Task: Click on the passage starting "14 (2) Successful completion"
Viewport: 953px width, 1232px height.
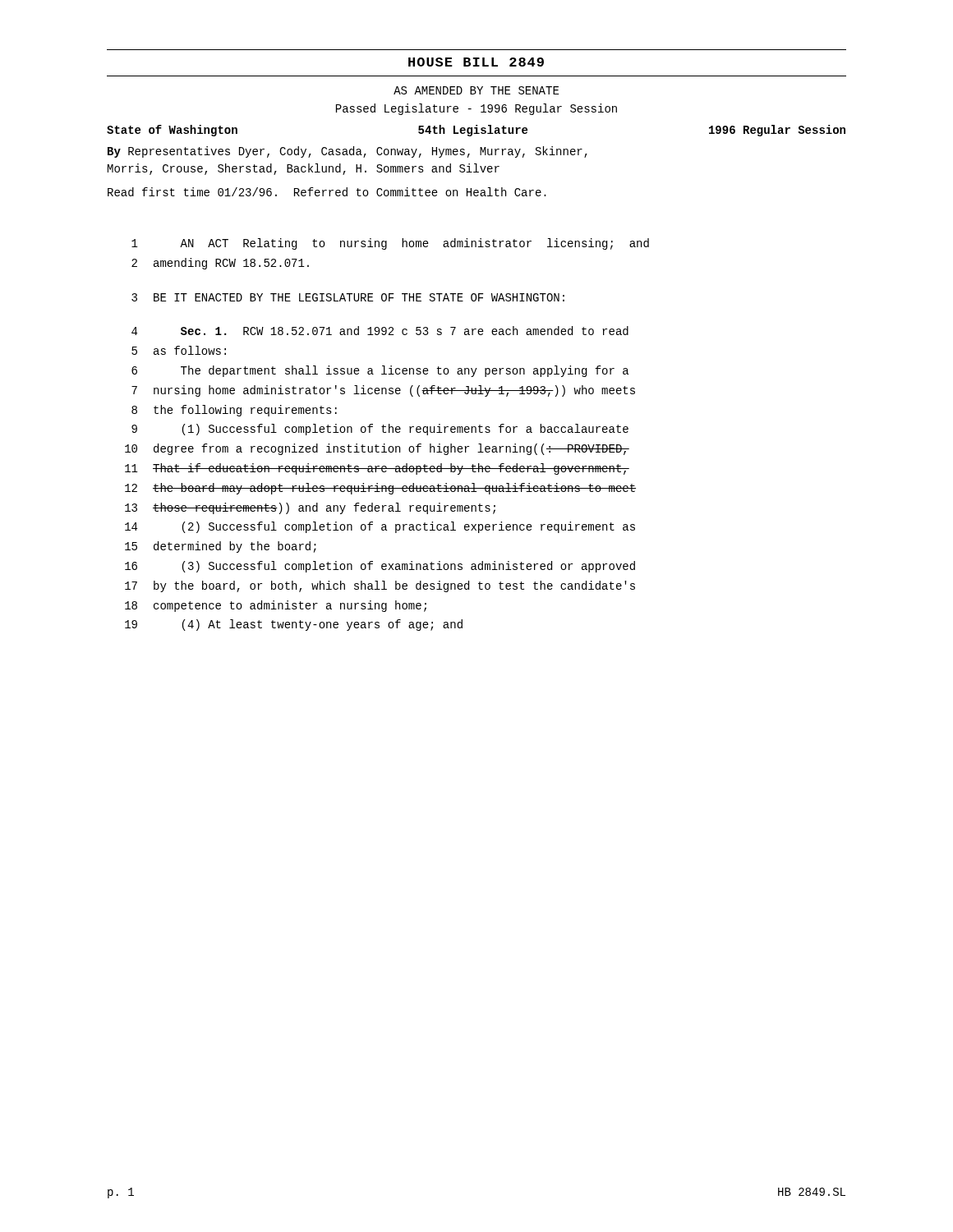Action: pyautogui.click(x=476, y=528)
